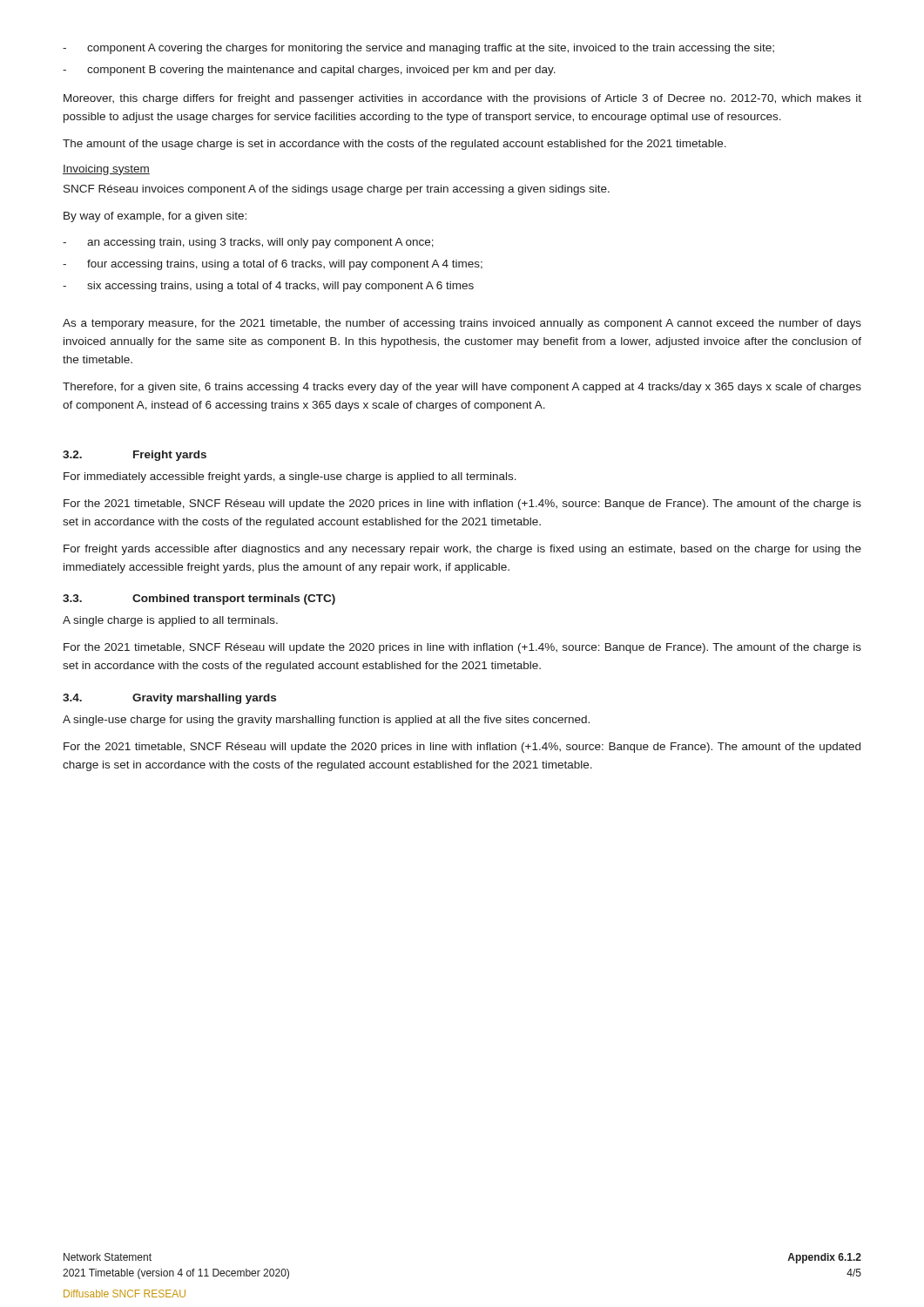Navigate to the text block starting "For freight yards accessible after diagnostics and"
This screenshot has height=1307, width=924.
click(462, 558)
